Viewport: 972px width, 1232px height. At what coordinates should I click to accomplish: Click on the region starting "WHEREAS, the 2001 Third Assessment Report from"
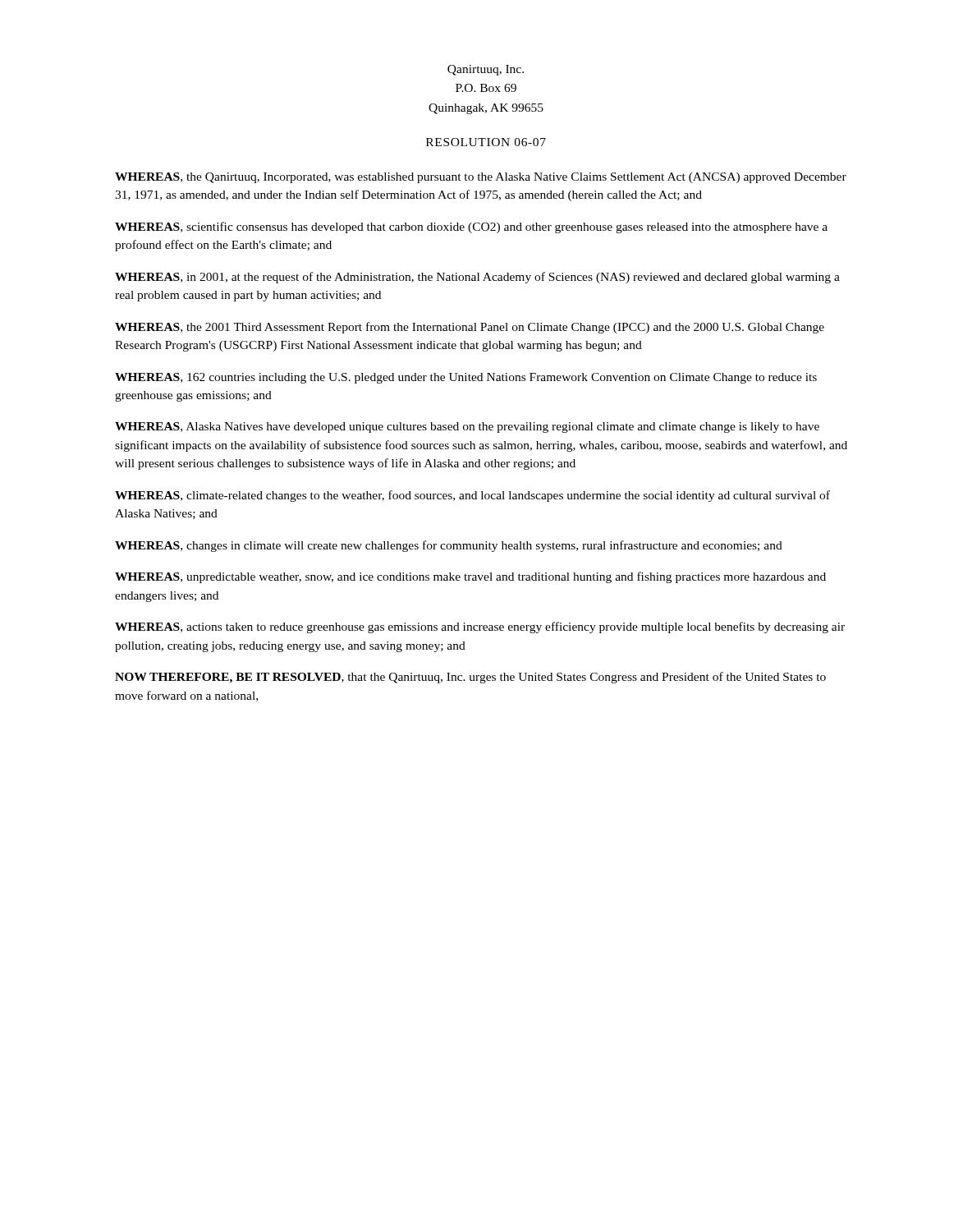(486, 336)
